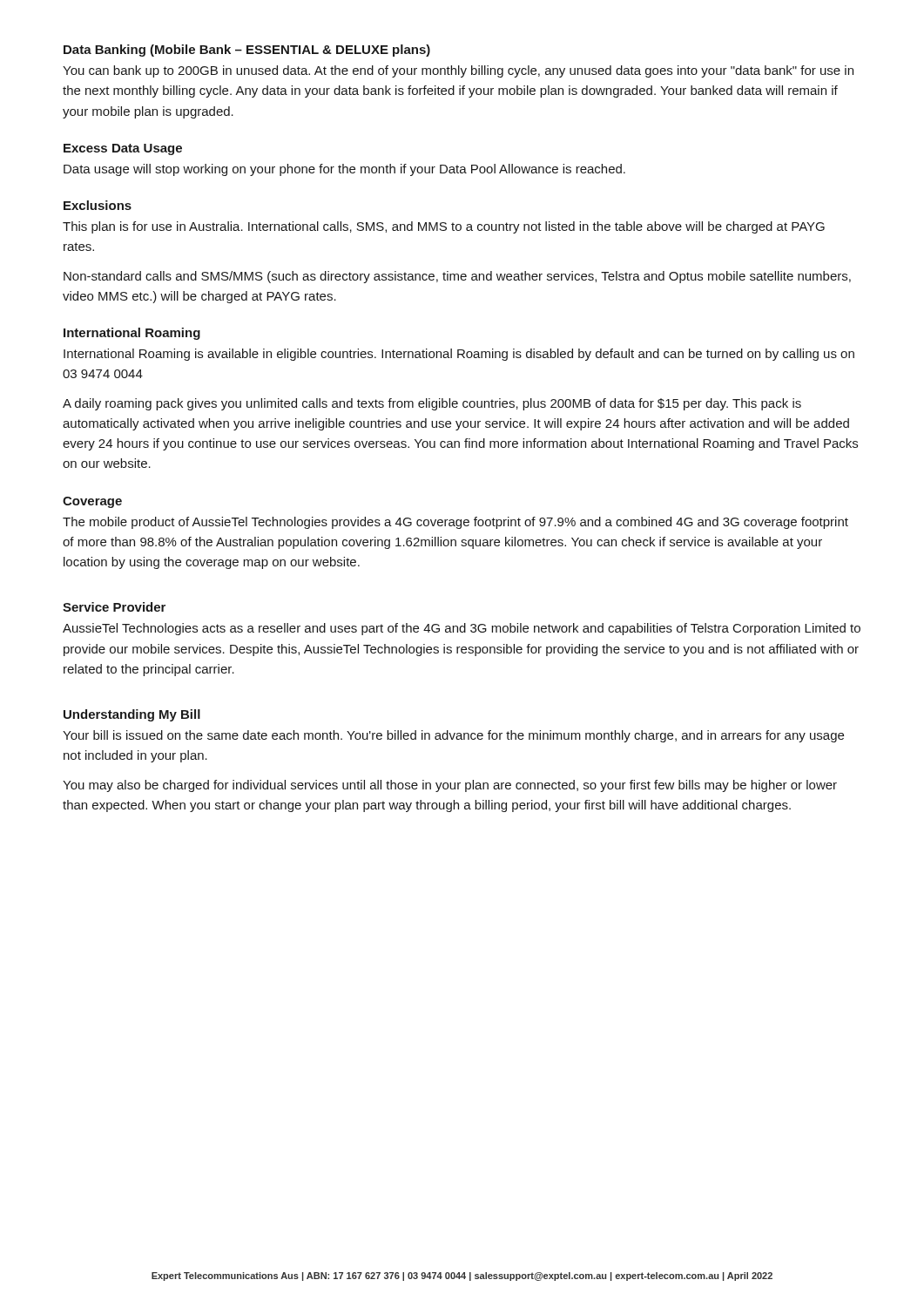The image size is (924, 1307).
Task: Select the element starting "You can bank up to 200GB in"
Action: point(459,90)
